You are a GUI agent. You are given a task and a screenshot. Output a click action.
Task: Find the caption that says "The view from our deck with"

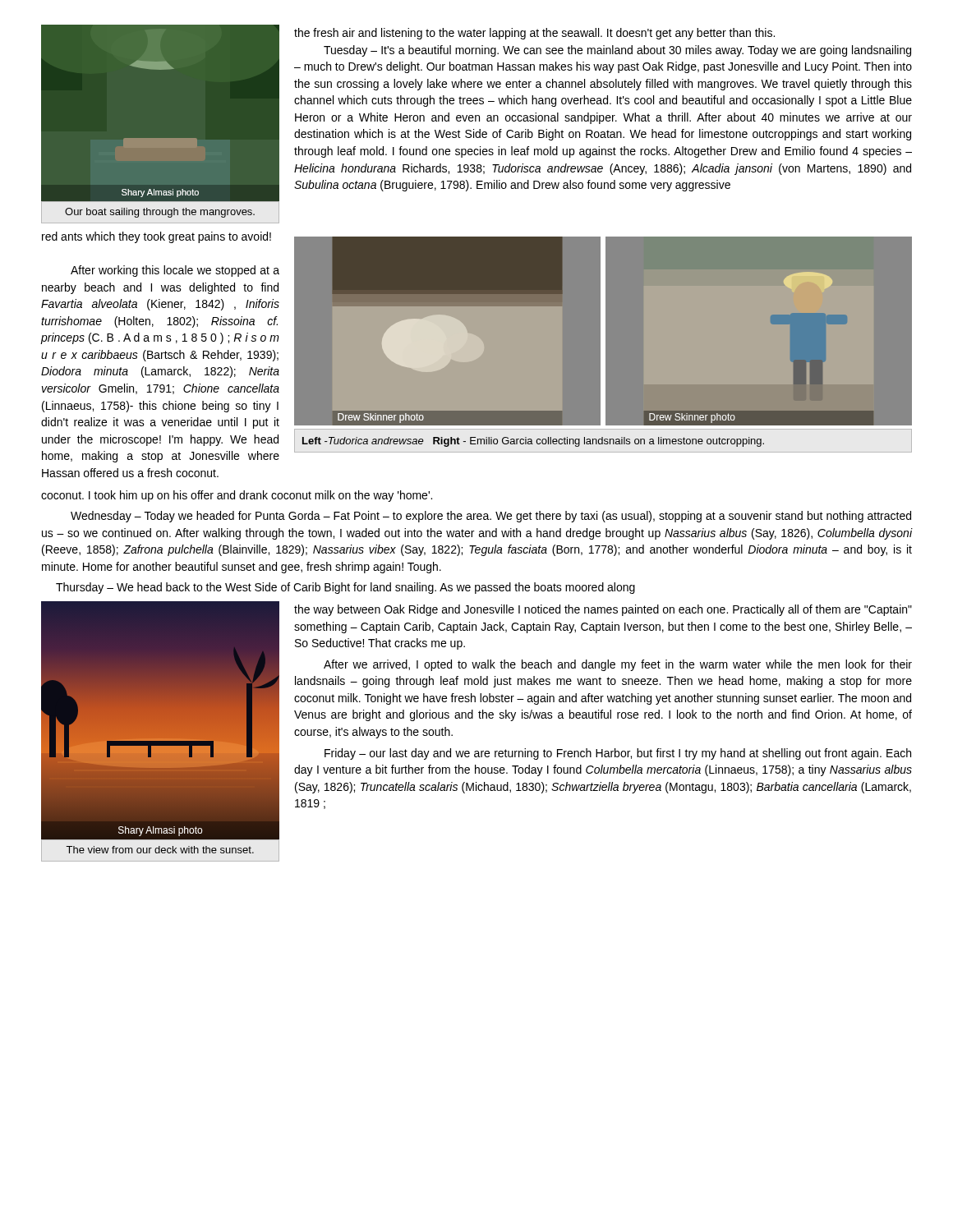pos(160,850)
